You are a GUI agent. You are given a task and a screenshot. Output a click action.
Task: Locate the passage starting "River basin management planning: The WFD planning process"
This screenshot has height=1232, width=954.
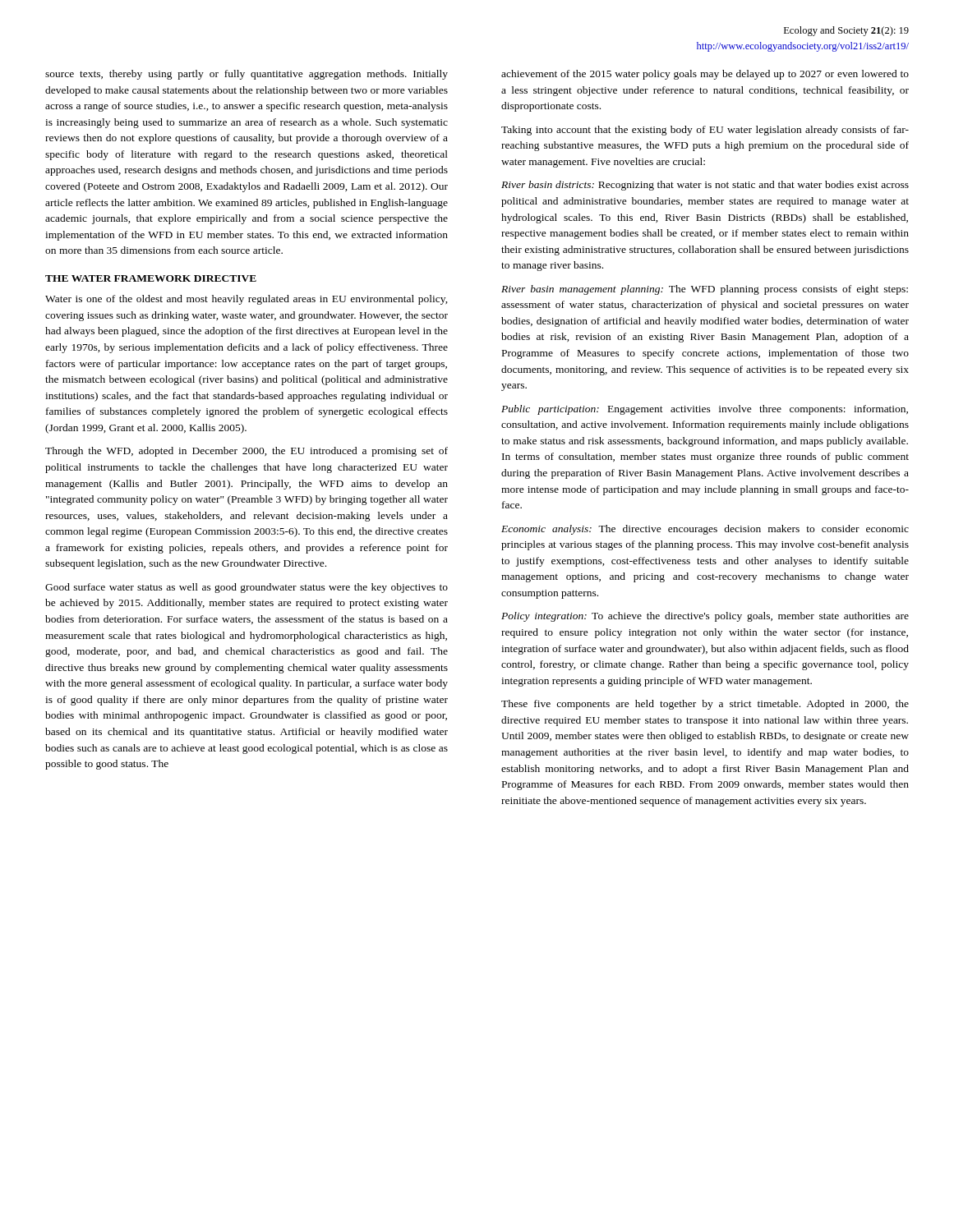click(705, 337)
